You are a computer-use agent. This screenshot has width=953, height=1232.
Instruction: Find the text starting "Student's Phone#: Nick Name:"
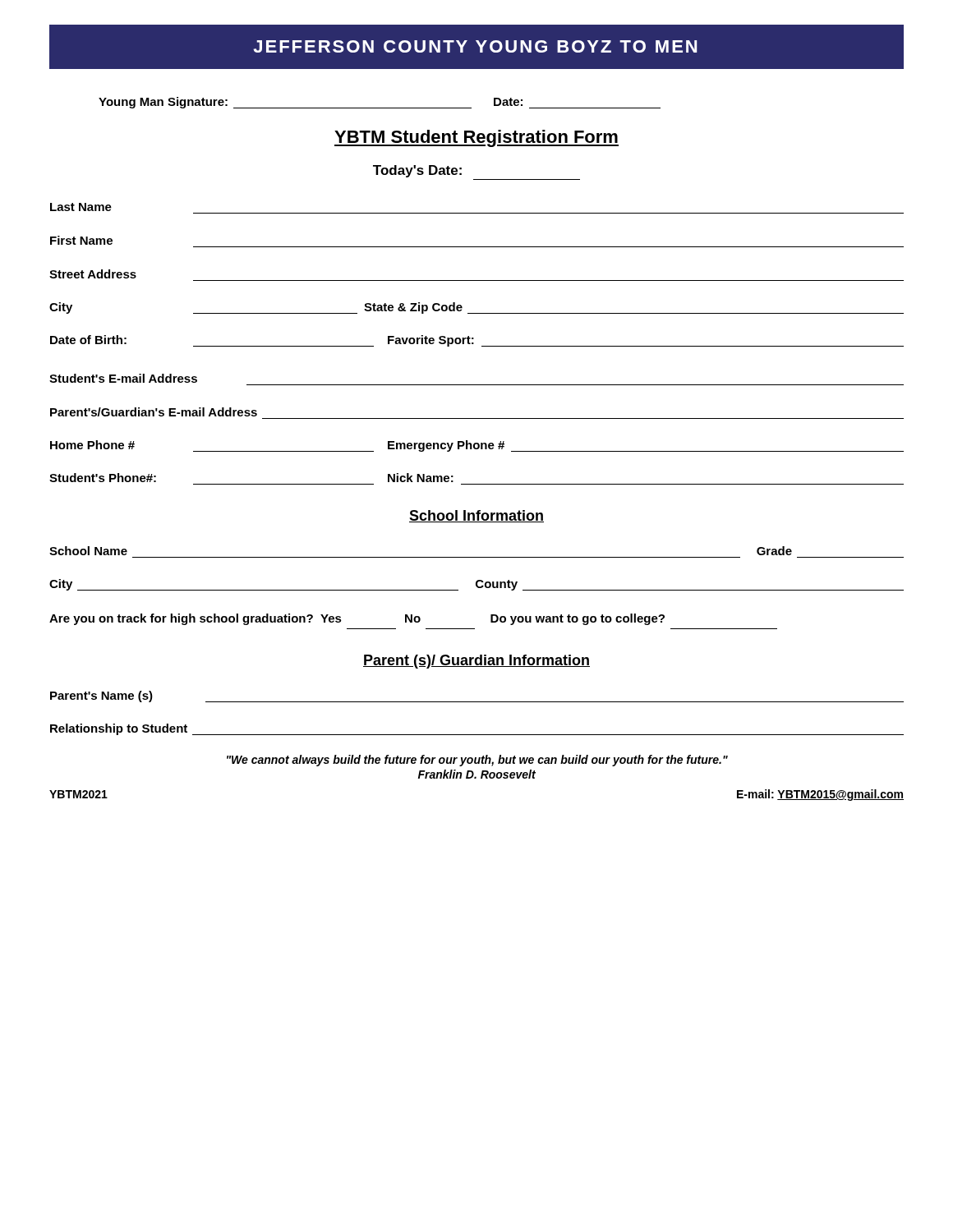coord(476,477)
